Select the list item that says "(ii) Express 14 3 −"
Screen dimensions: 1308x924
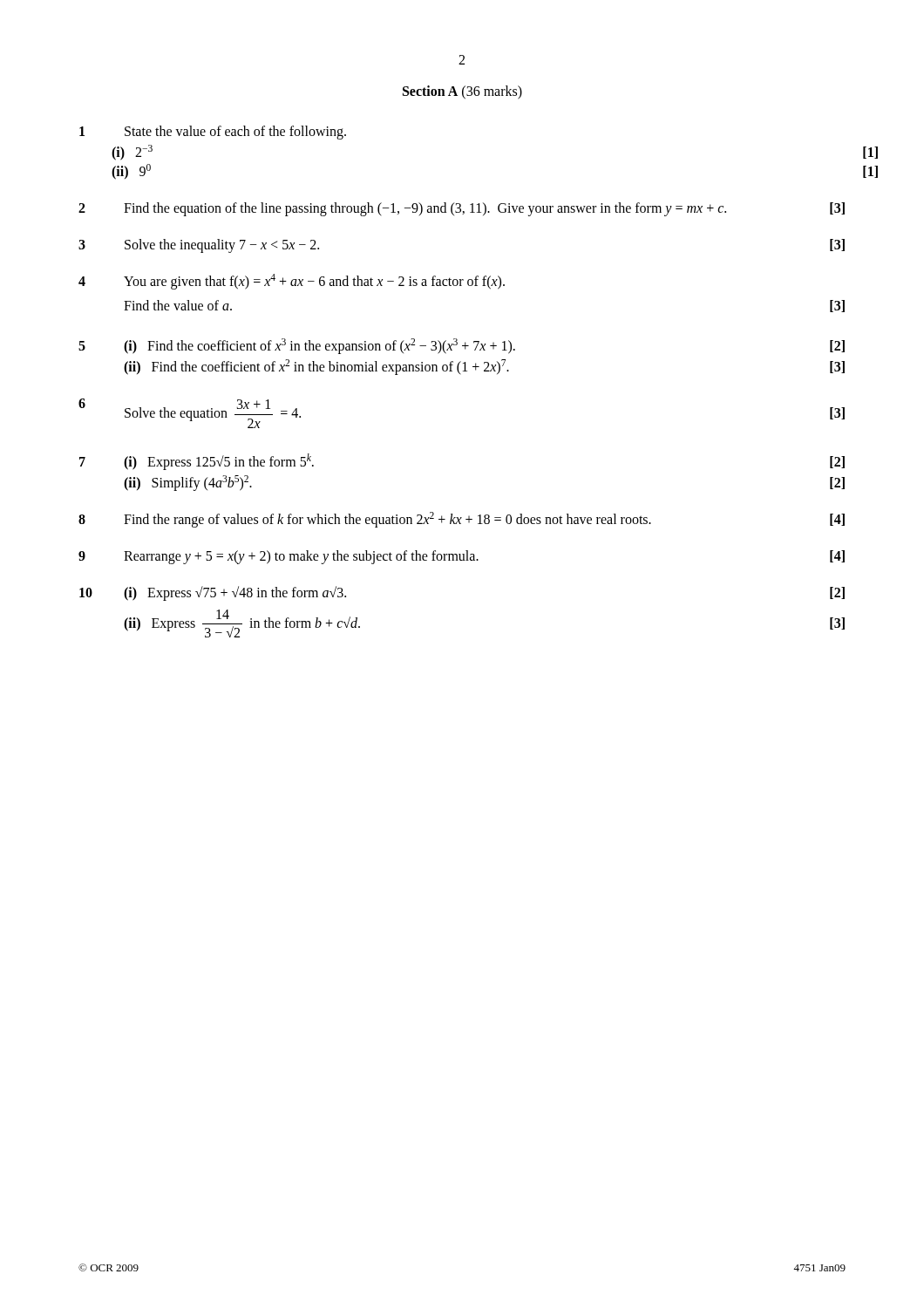(222, 624)
